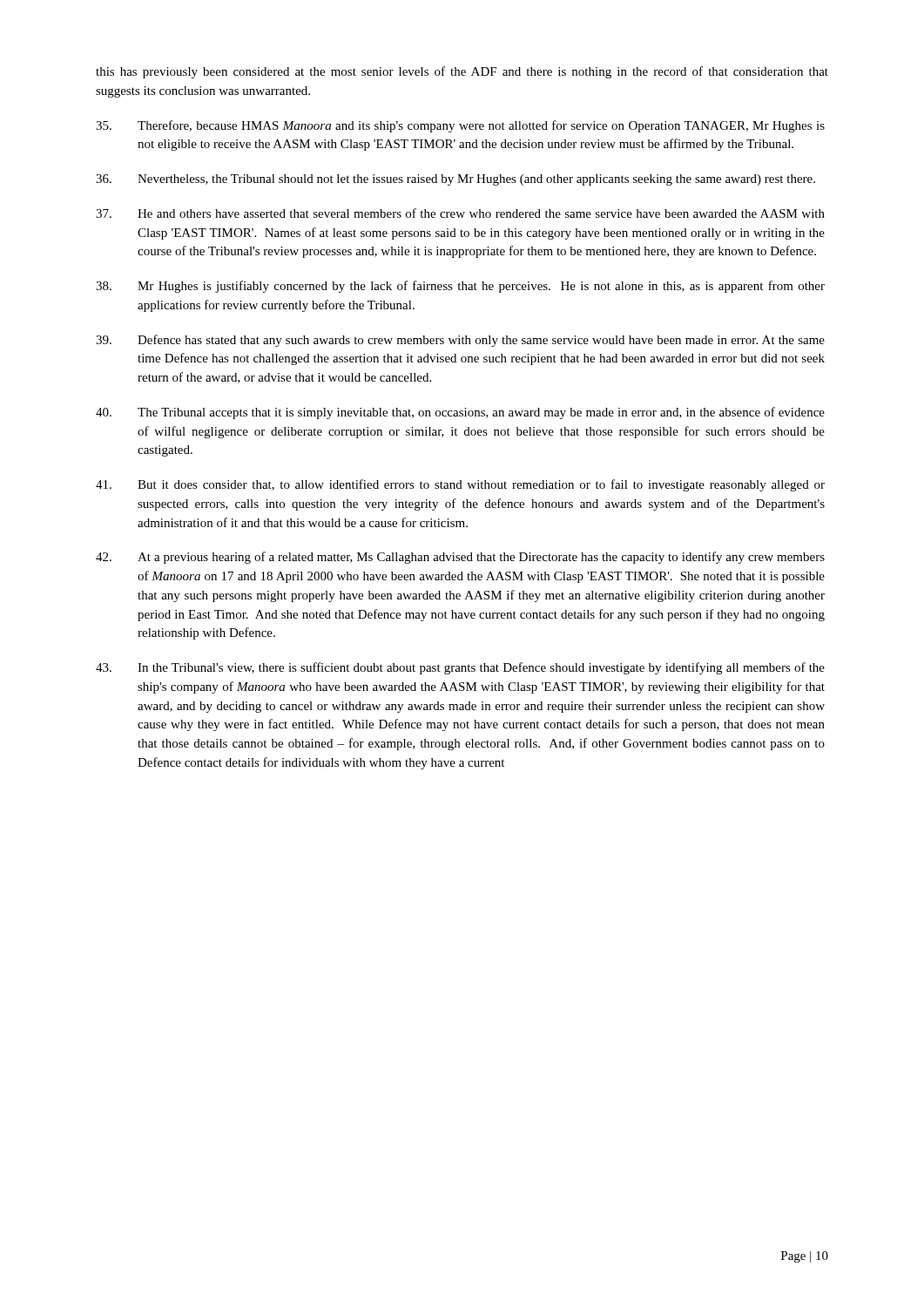Locate the region starting "Nevertheless, the Tribunal should not let the"
The image size is (924, 1307).
point(460,179)
